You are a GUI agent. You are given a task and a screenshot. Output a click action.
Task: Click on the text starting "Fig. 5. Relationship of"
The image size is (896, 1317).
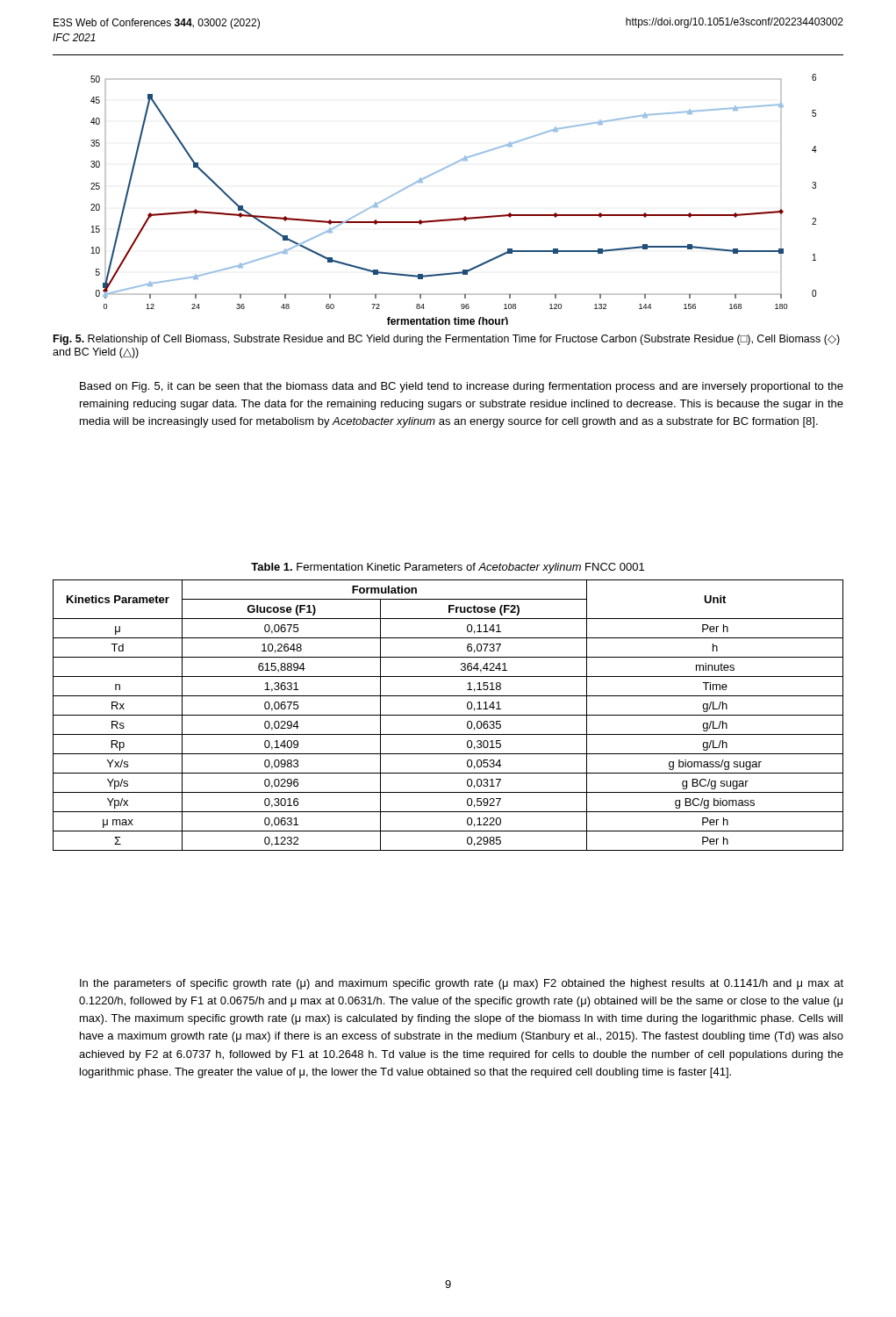[446, 346]
